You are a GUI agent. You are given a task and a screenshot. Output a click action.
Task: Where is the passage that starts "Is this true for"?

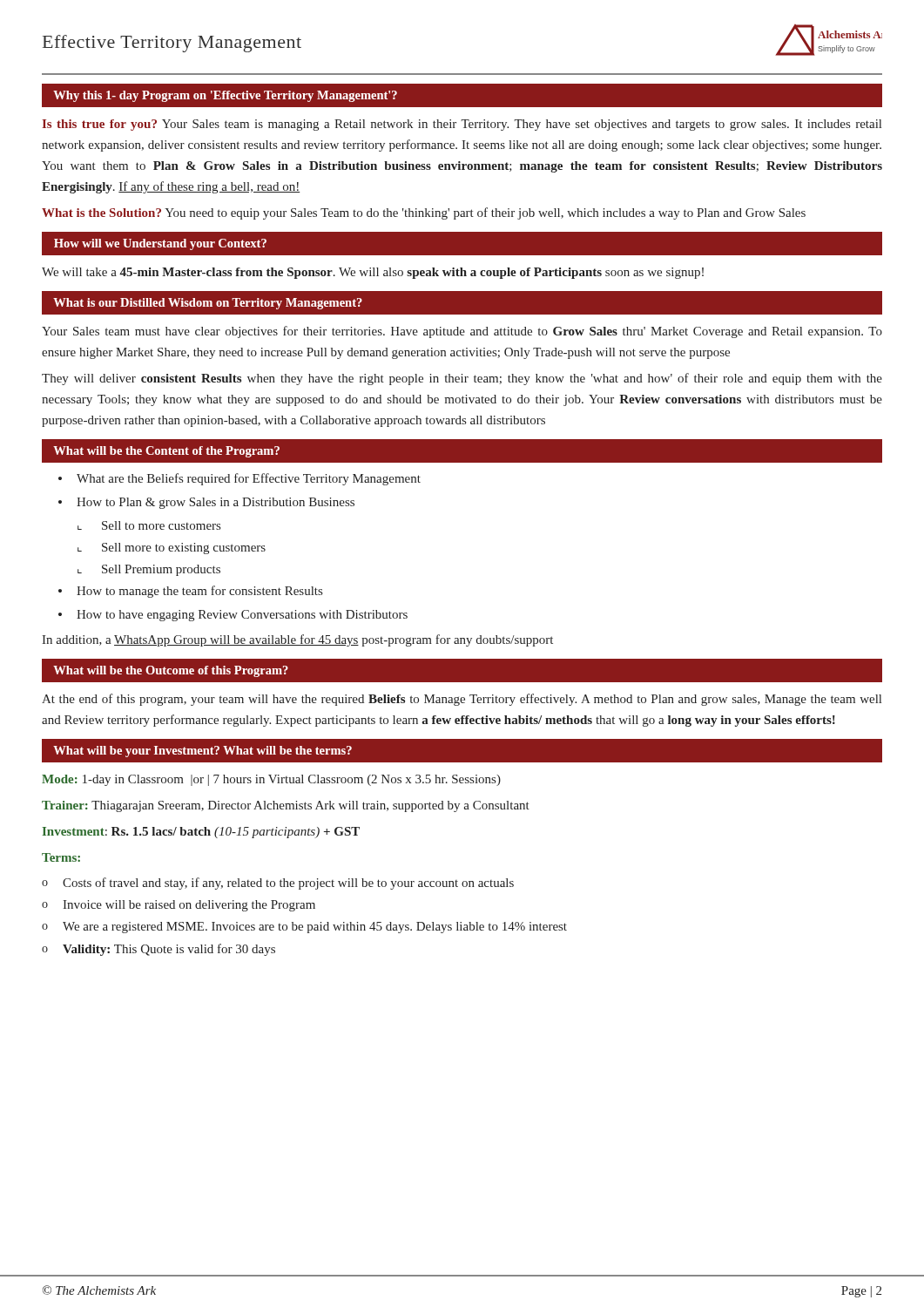point(462,168)
